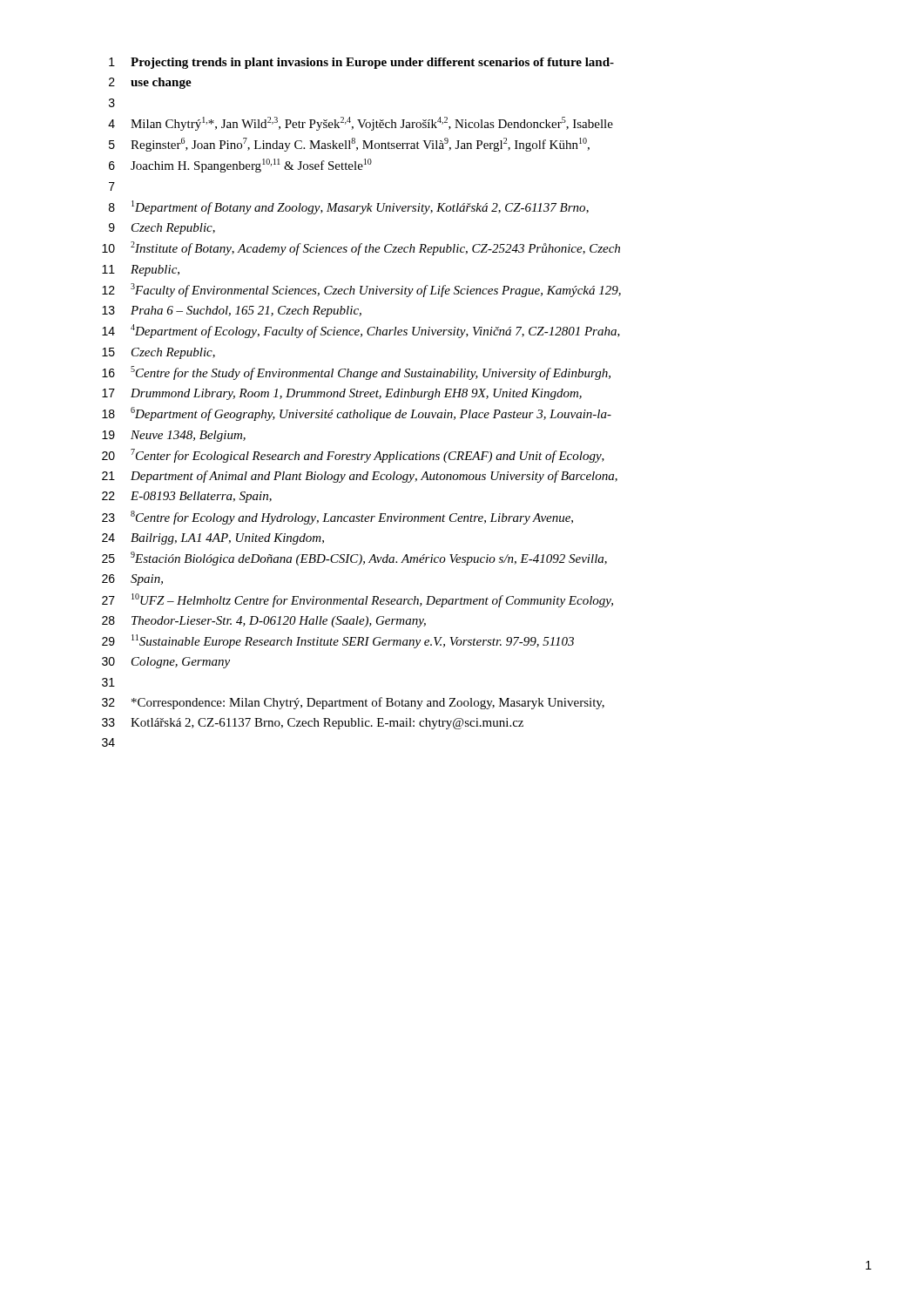Screen dimensions: 1307x924
Task: Select the passage starting "11 Republic,"
Action: [141, 271]
